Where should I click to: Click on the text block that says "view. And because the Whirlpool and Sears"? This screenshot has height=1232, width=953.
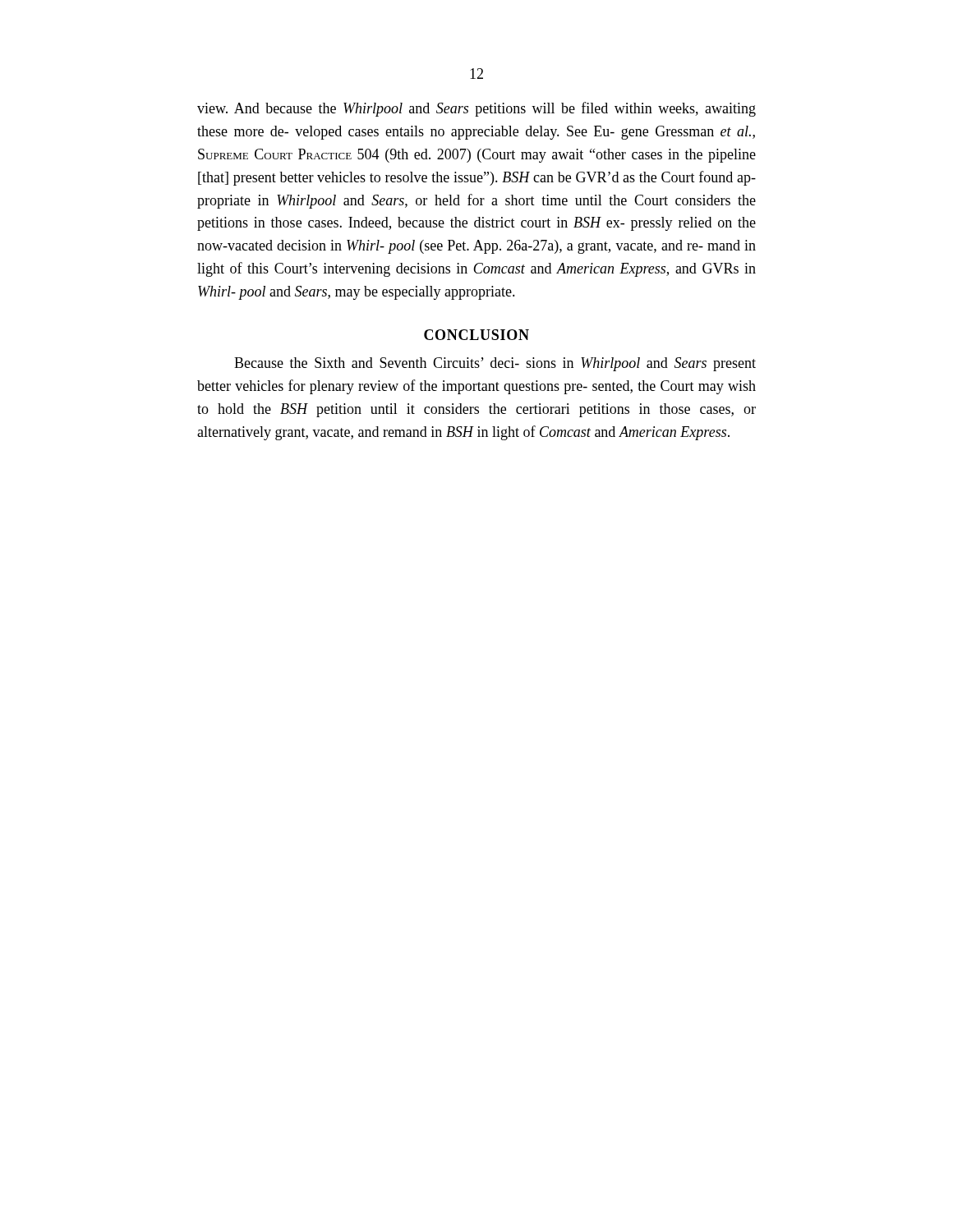pyautogui.click(x=476, y=200)
